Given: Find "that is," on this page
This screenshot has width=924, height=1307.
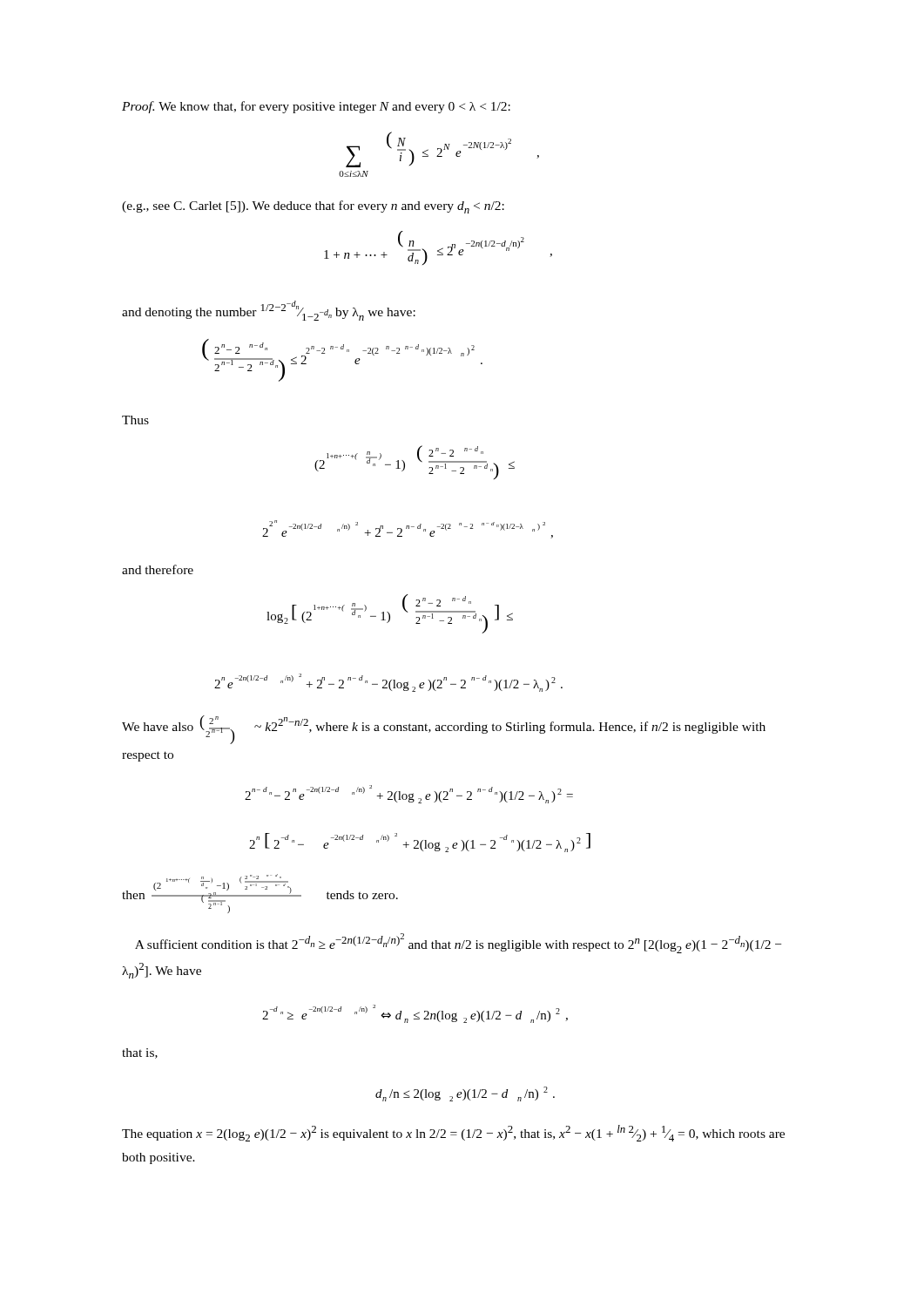Looking at the screenshot, I should coord(140,1052).
